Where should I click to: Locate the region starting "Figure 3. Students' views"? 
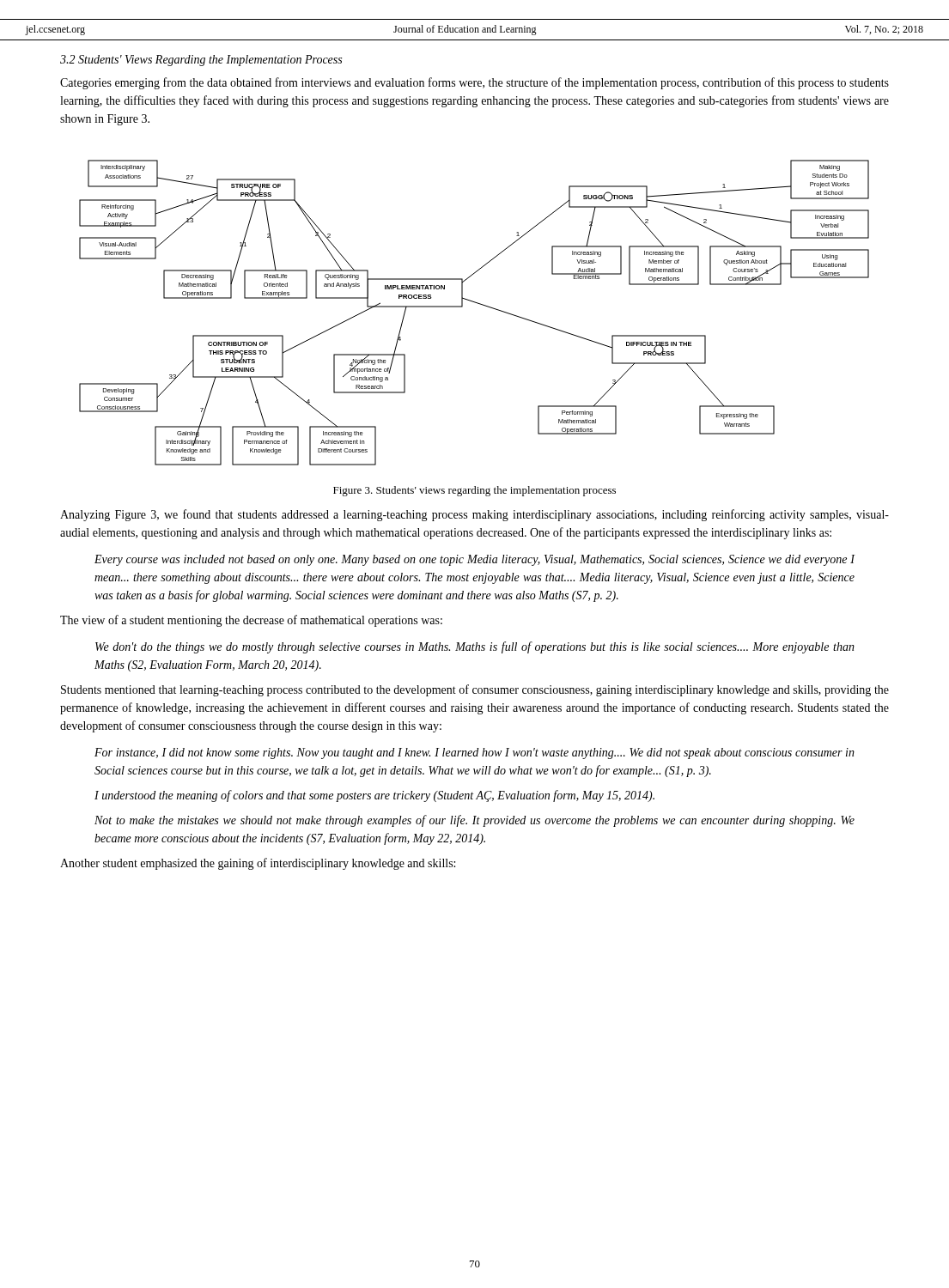pyautogui.click(x=474, y=490)
